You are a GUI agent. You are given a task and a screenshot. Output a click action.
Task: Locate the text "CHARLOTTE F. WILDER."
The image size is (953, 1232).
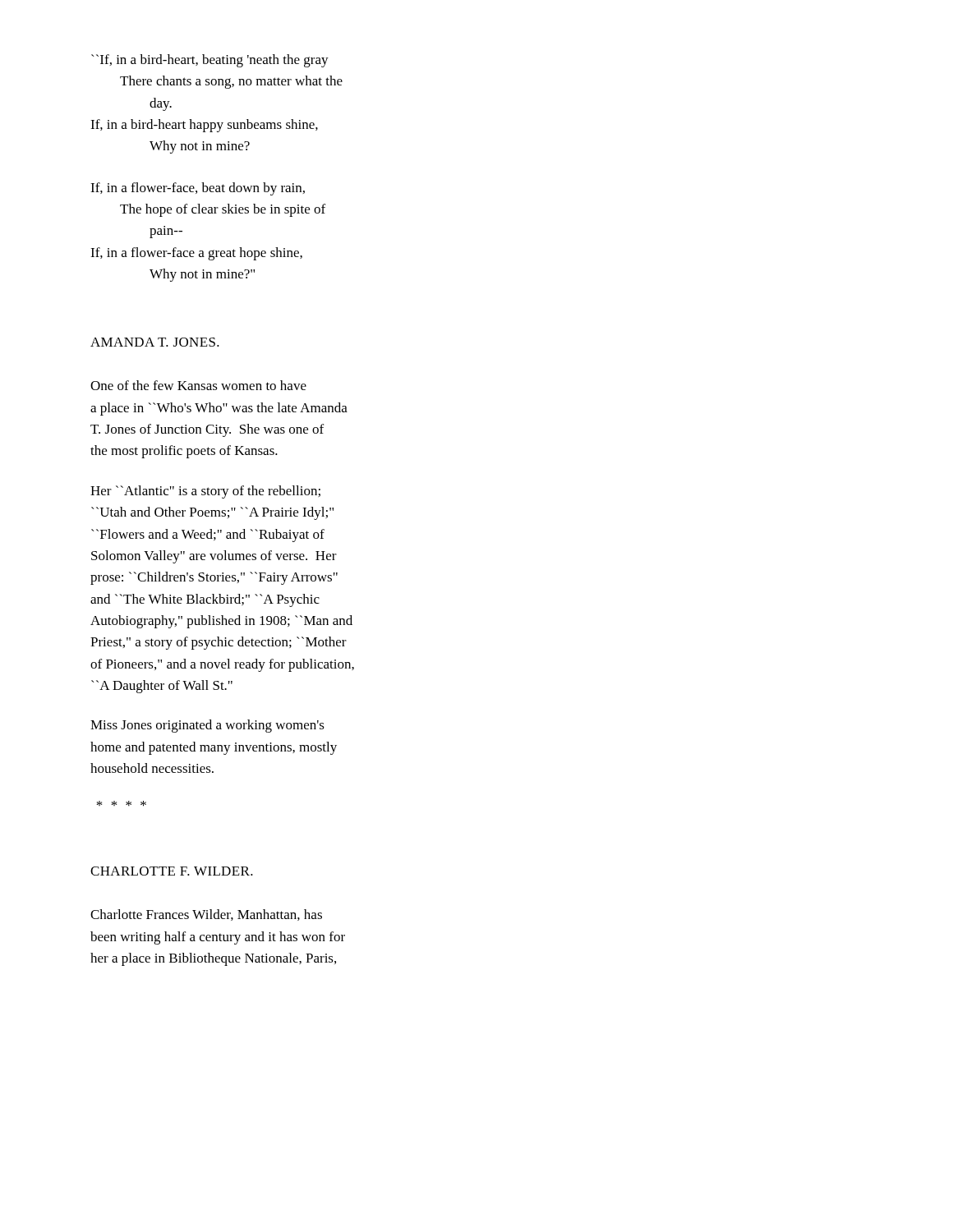click(x=172, y=871)
